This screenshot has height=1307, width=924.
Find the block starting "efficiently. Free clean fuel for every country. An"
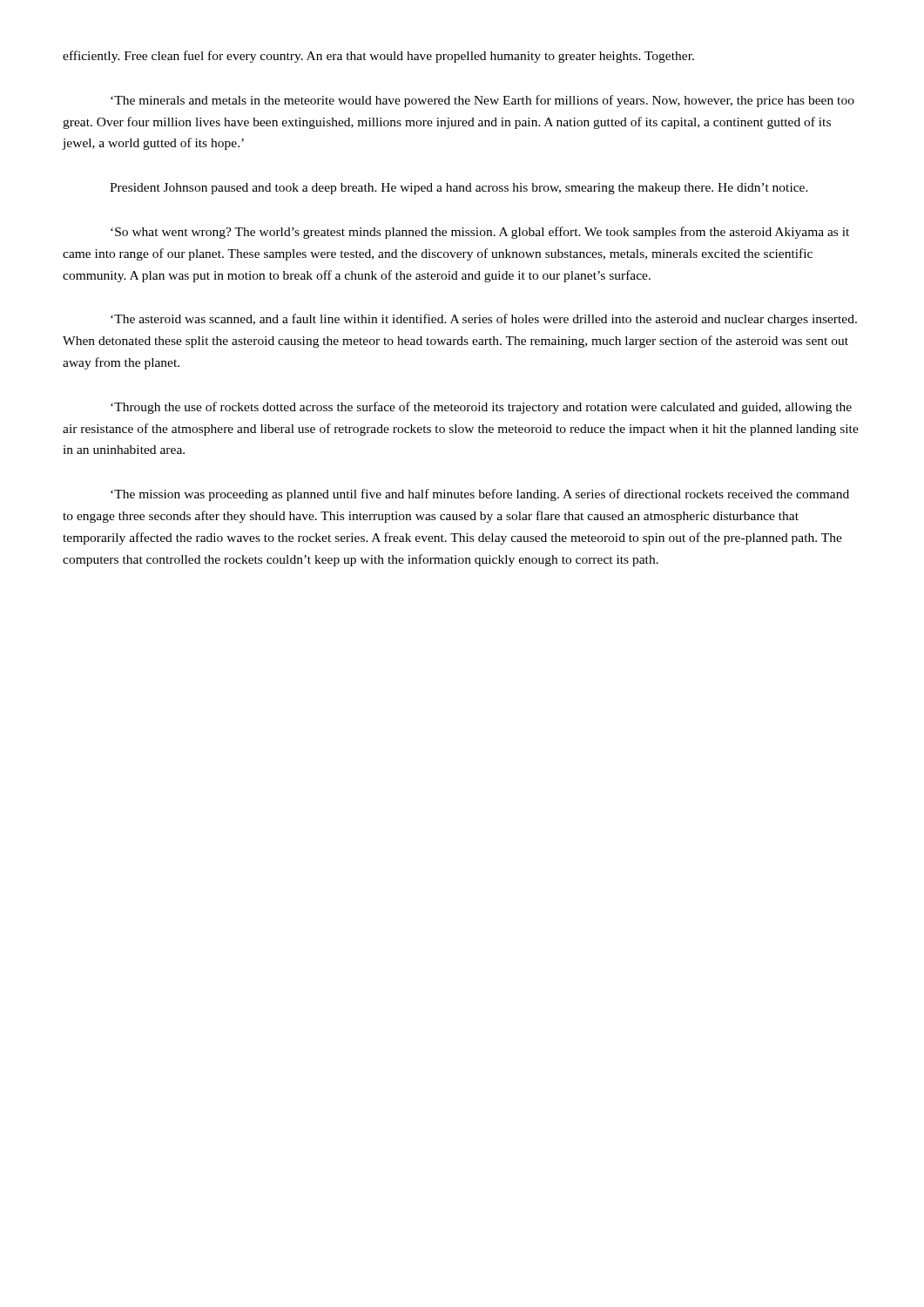[x=379, y=55]
